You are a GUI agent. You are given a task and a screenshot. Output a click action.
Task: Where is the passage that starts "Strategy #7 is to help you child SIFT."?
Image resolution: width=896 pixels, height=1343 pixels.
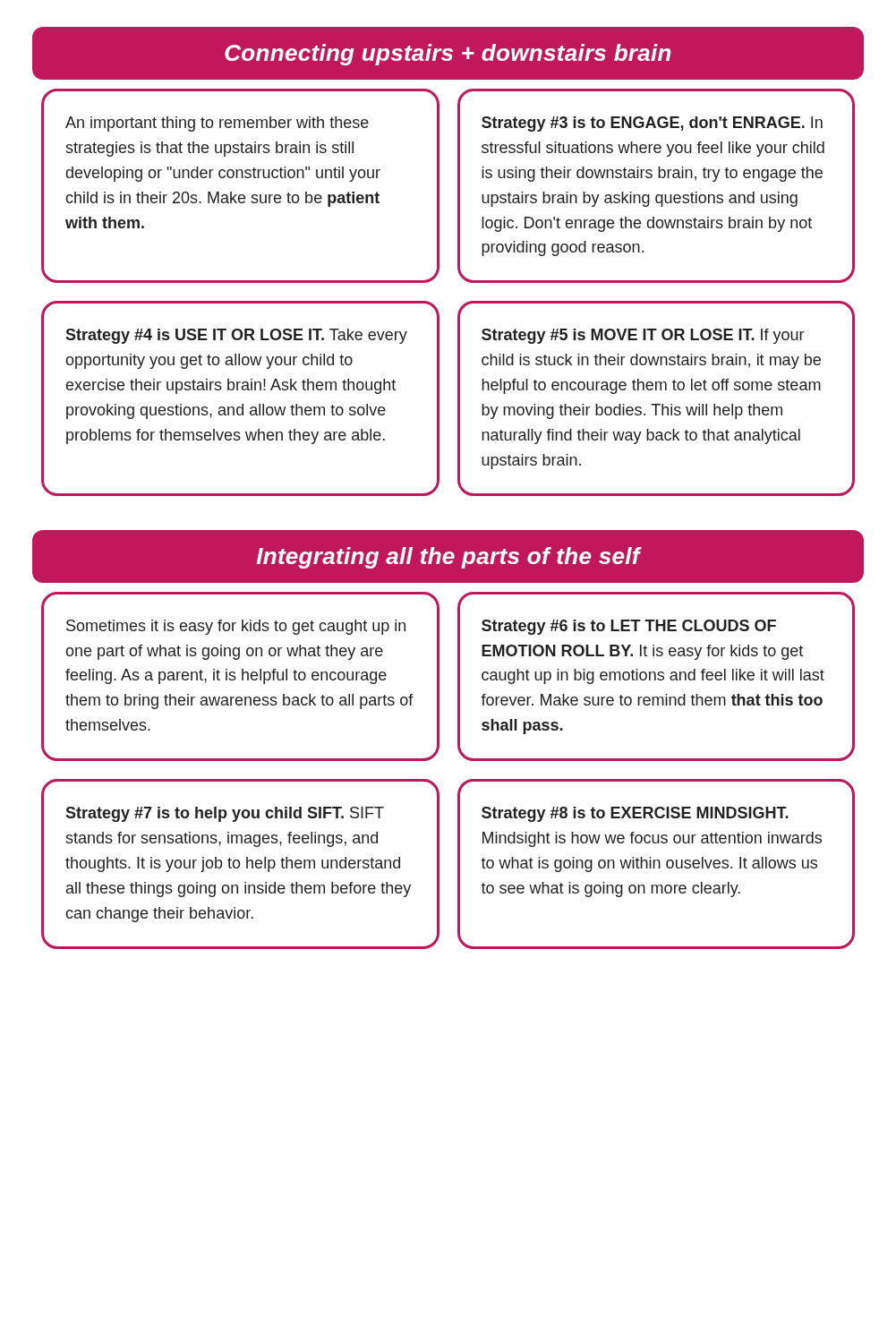(238, 863)
